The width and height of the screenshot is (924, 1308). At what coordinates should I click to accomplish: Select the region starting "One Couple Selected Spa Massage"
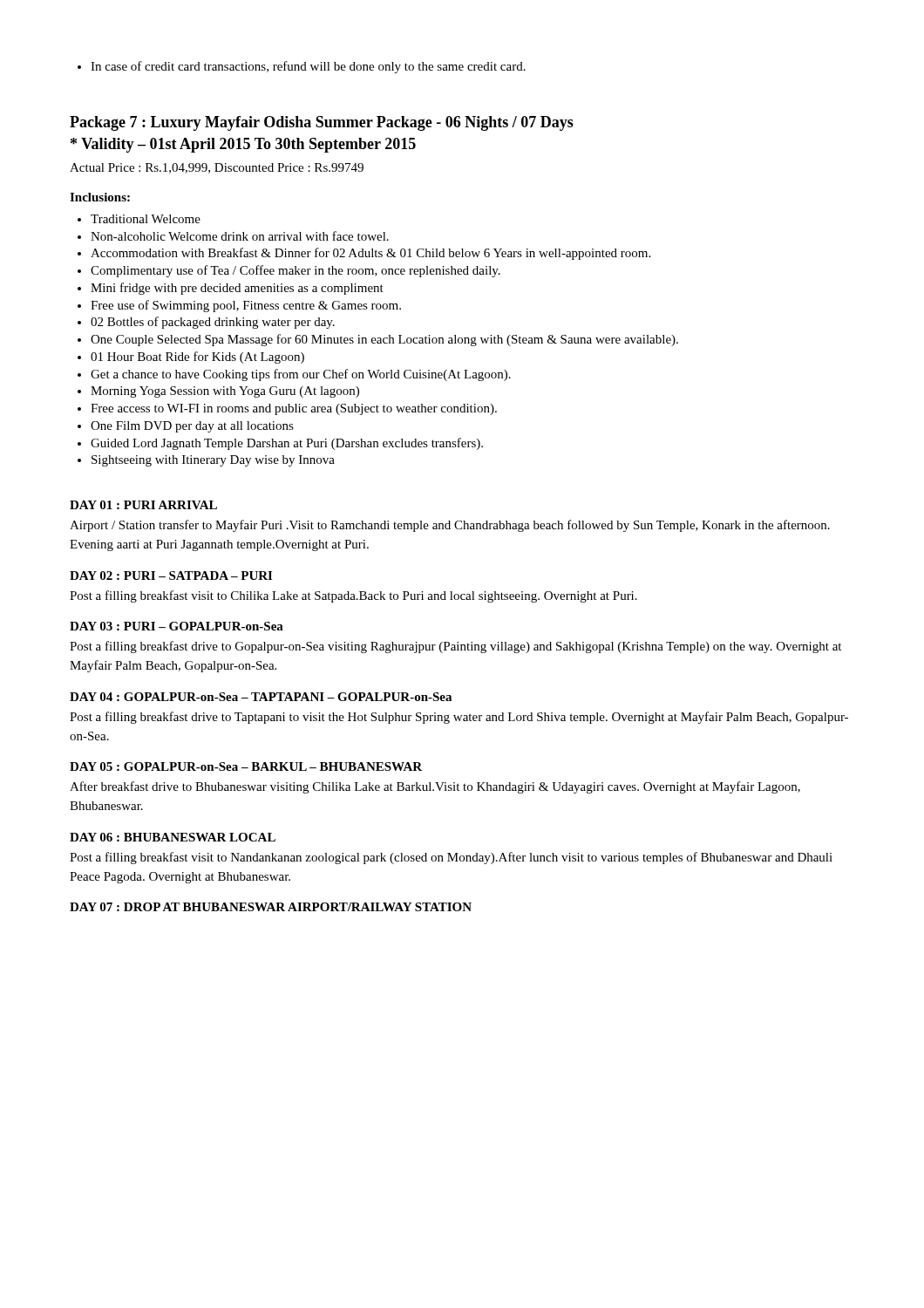(x=462, y=340)
